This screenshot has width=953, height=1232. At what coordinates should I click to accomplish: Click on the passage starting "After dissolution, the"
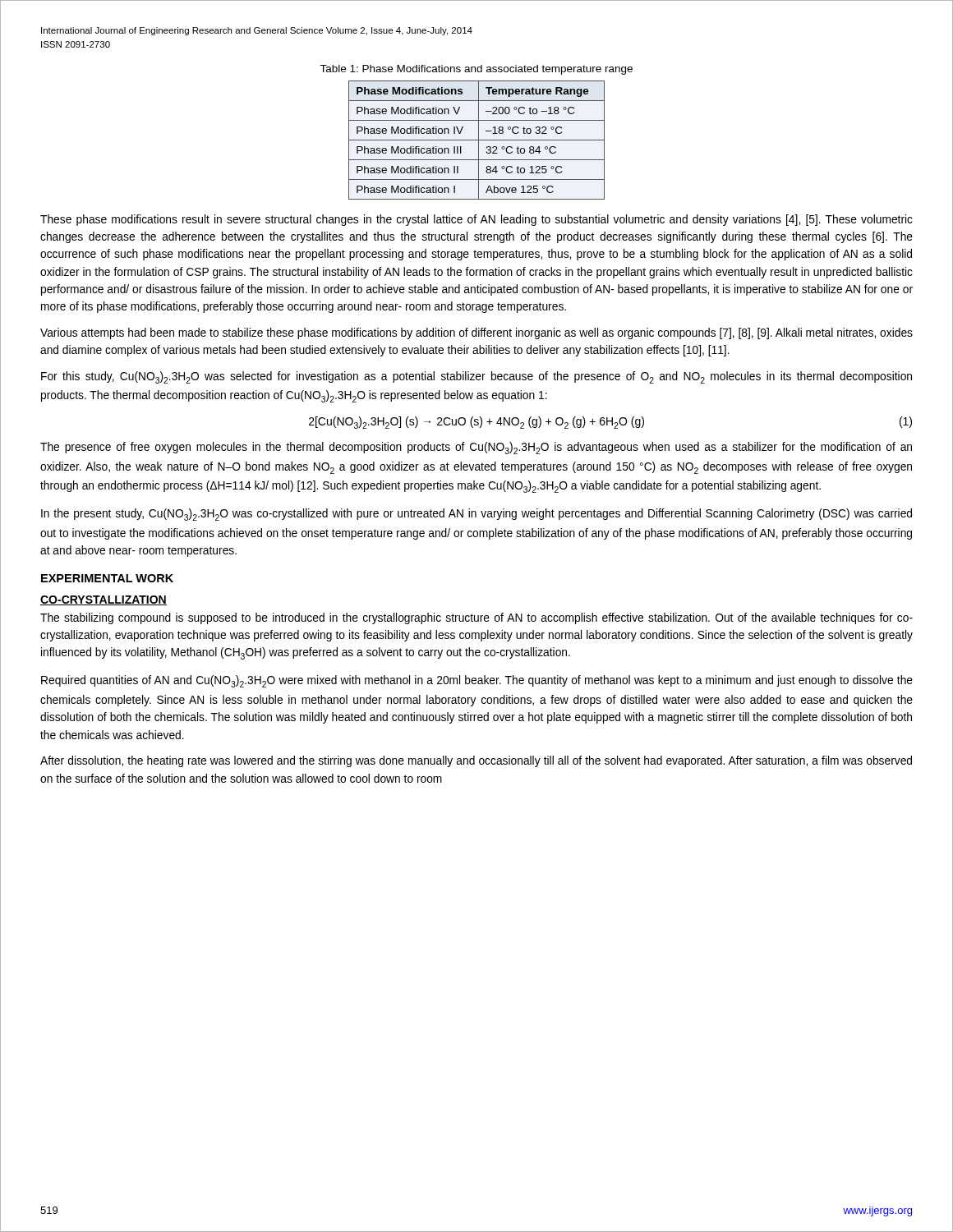coord(476,770)
